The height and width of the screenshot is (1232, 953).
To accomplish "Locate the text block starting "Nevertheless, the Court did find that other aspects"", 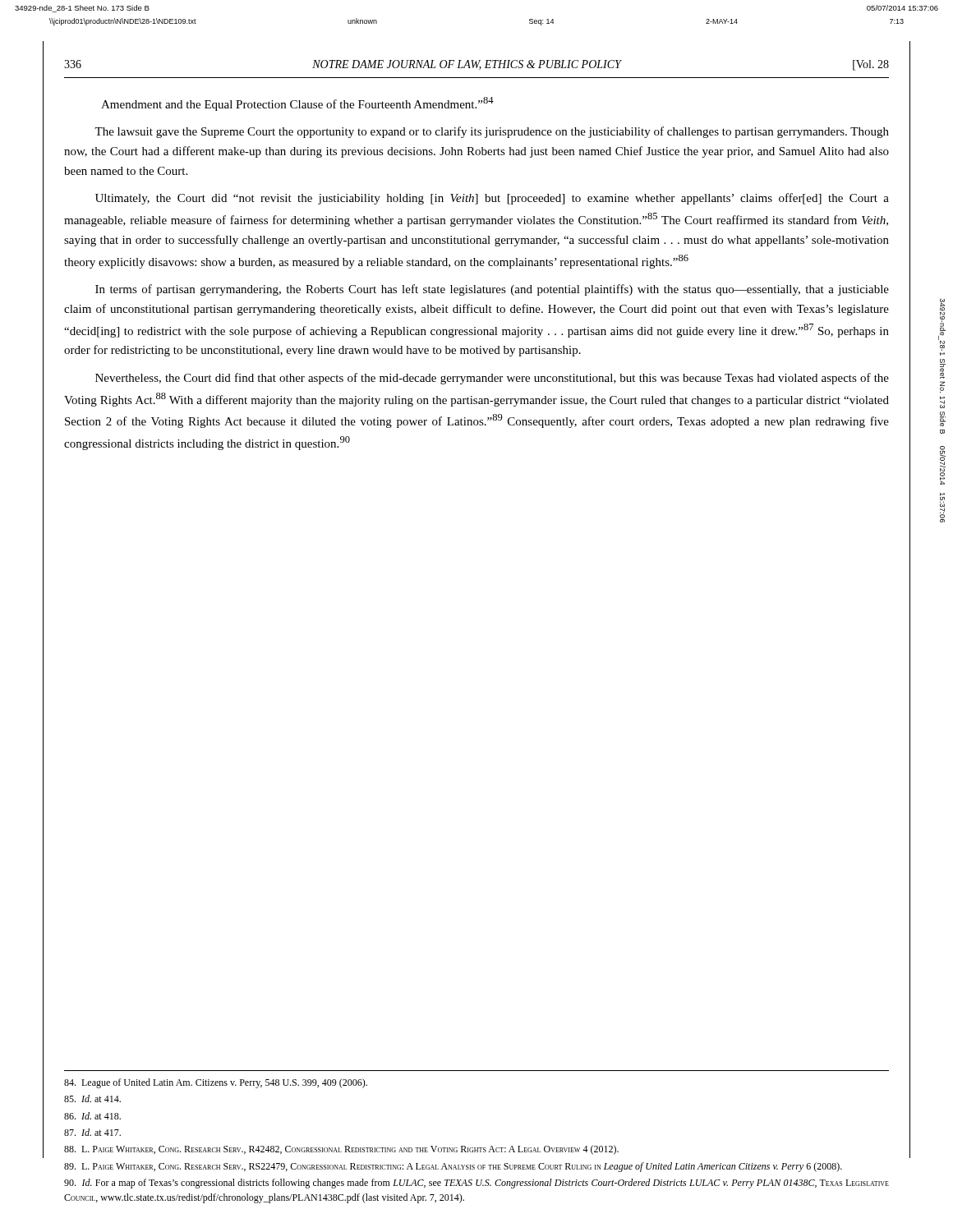I will coord(476,411).
